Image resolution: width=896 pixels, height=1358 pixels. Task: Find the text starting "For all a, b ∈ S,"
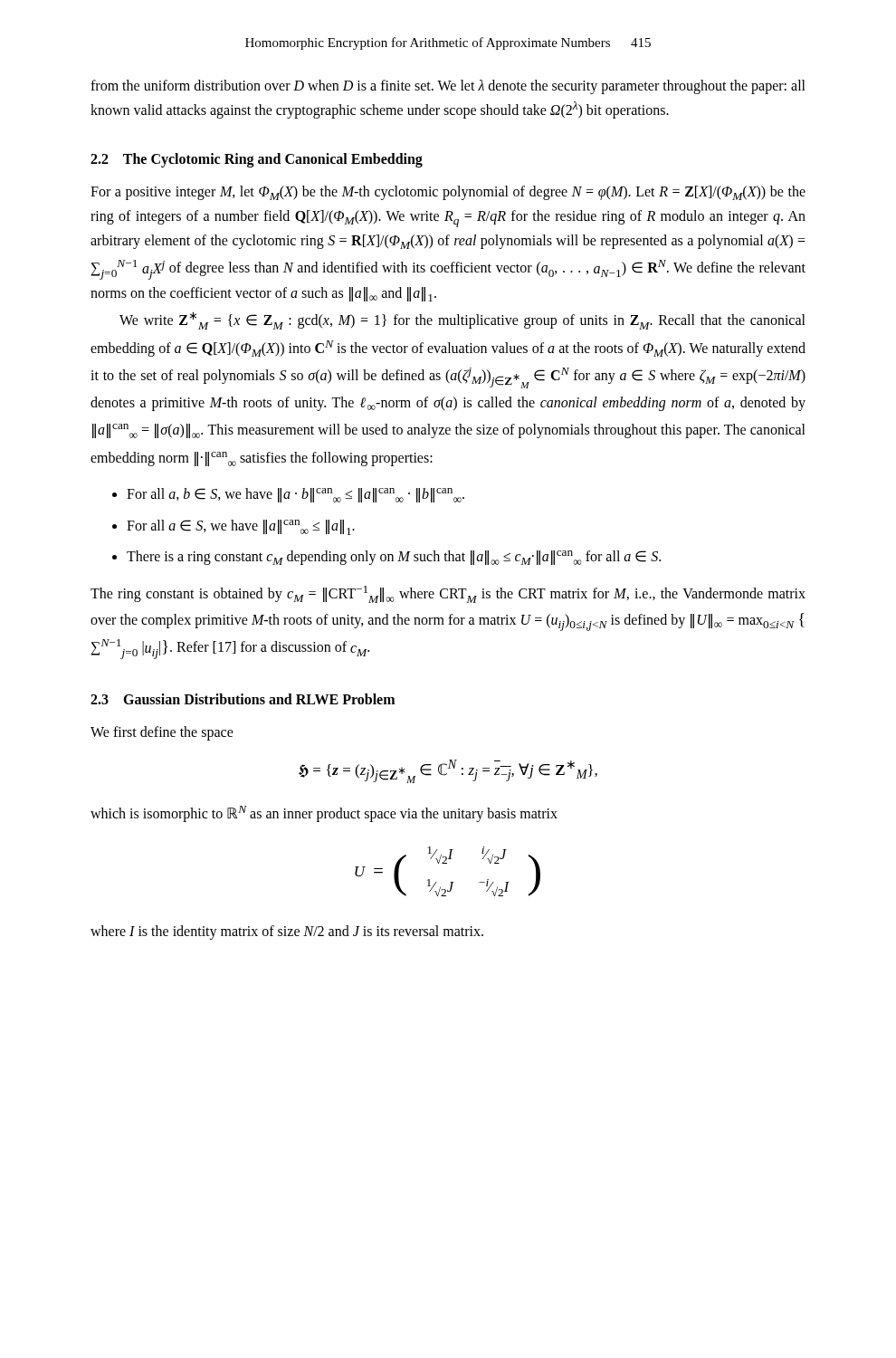point(296,494)
